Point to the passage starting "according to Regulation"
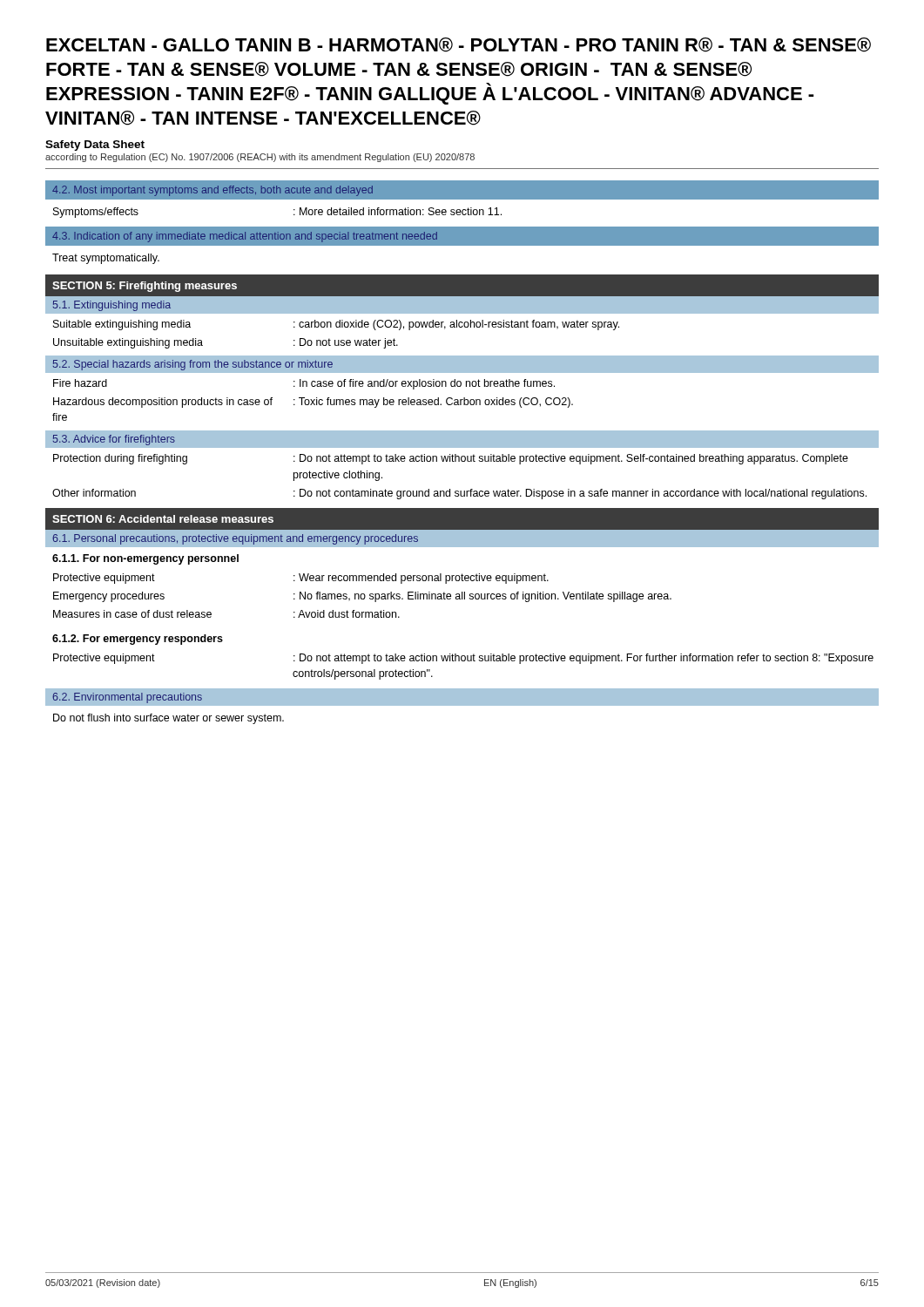The width and height of the screenshot is (924, 1307). (260, 157)
